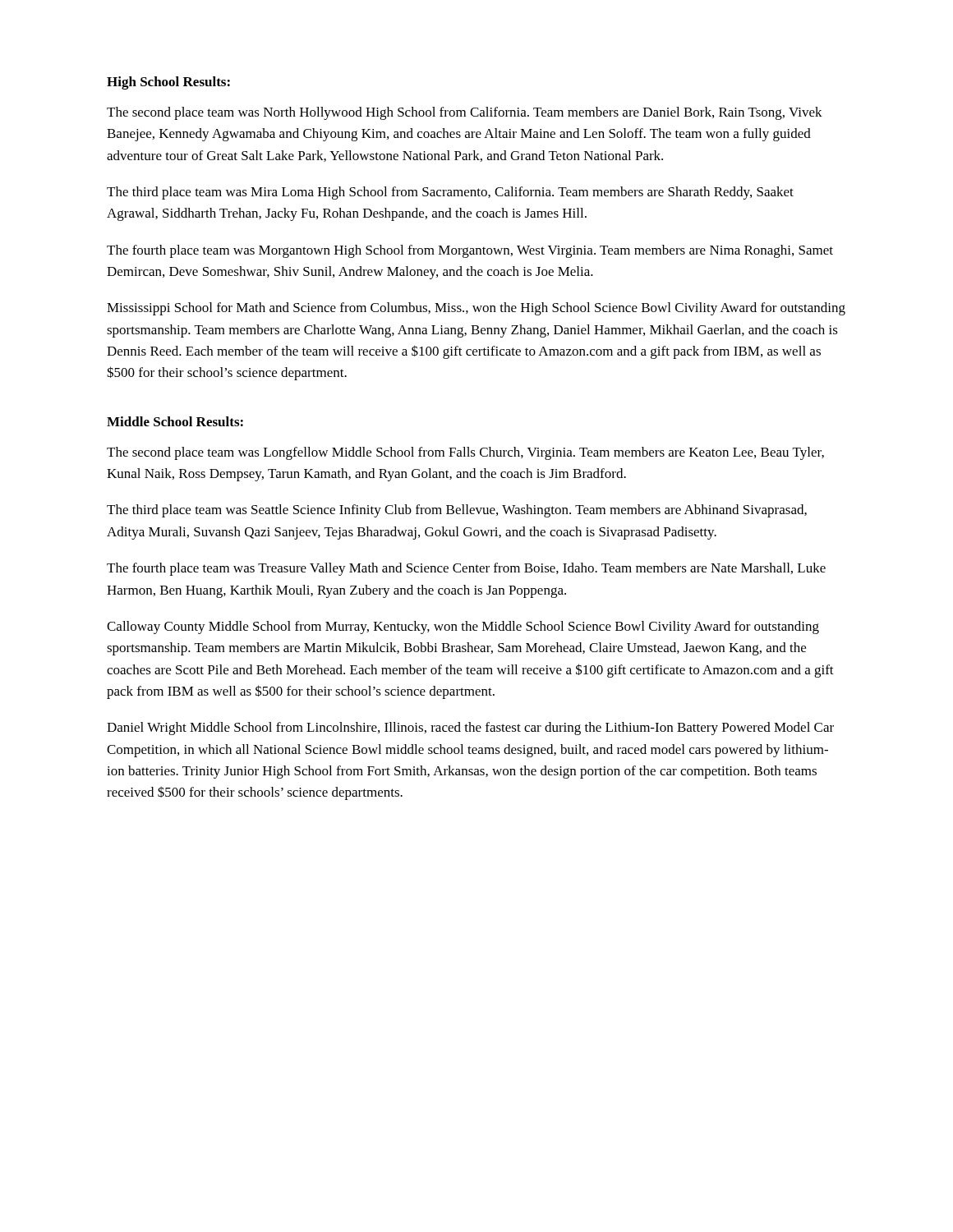Screen dimensions: 1232x953
Task: Navigate to the text block starting "Middle School Results:"
Action: coord(175,422)
